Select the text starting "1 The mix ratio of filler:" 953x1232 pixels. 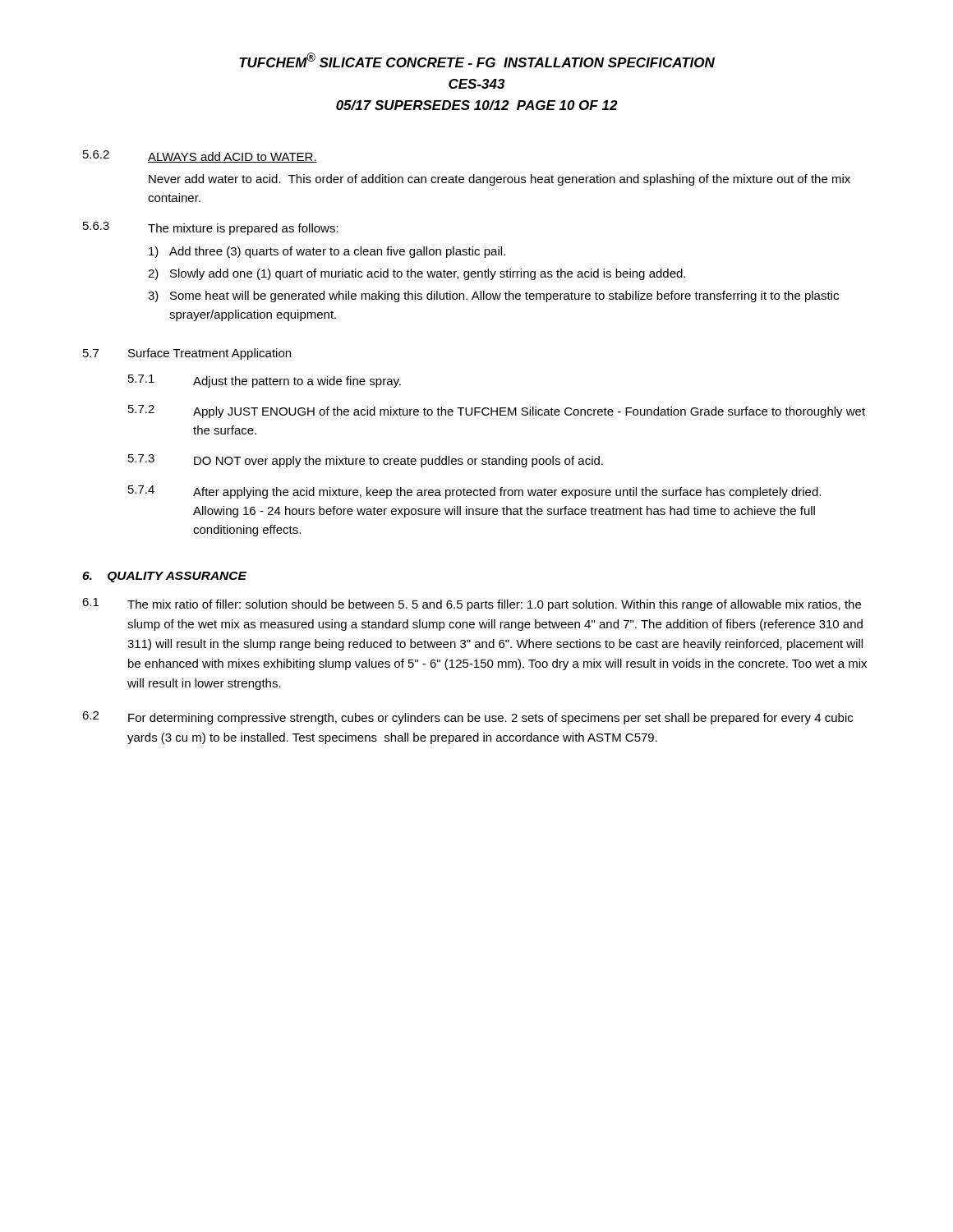pyautogui.click(x=476, y=644)
